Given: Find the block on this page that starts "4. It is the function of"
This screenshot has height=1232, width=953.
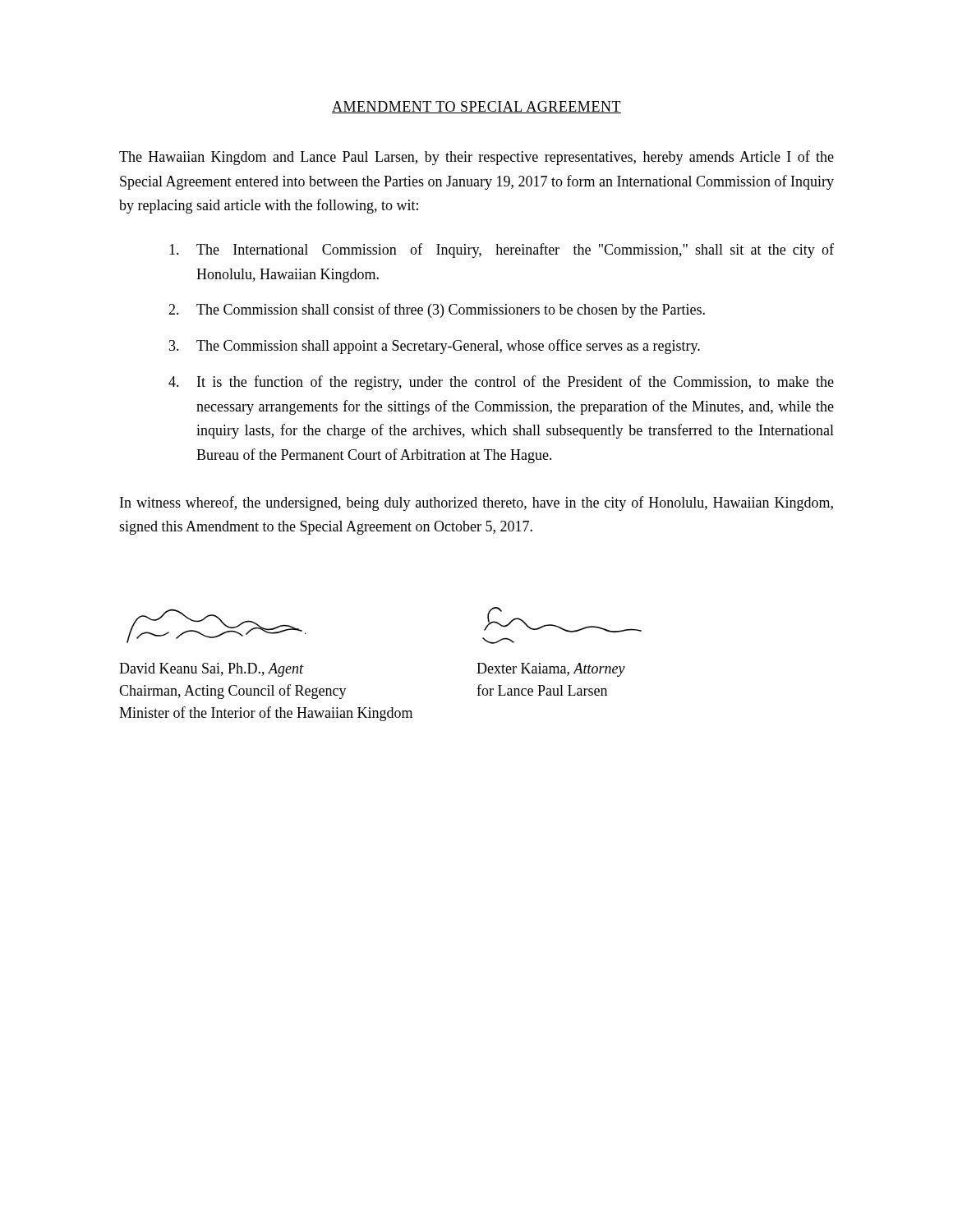Looking at the screenshot, I should tap(501, 419).
